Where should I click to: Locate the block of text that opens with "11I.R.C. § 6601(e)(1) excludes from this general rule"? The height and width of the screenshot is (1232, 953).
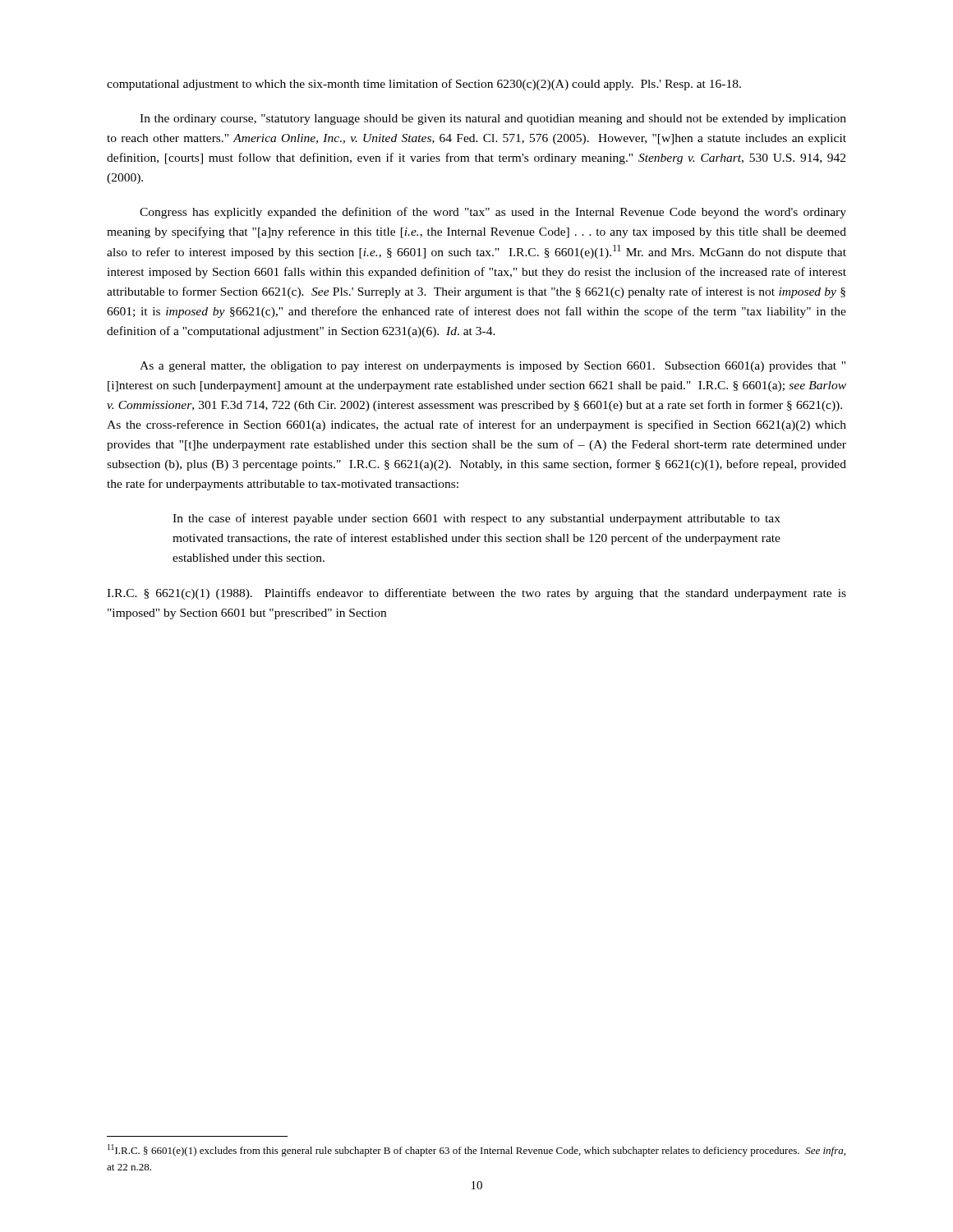pos(476,1157)
